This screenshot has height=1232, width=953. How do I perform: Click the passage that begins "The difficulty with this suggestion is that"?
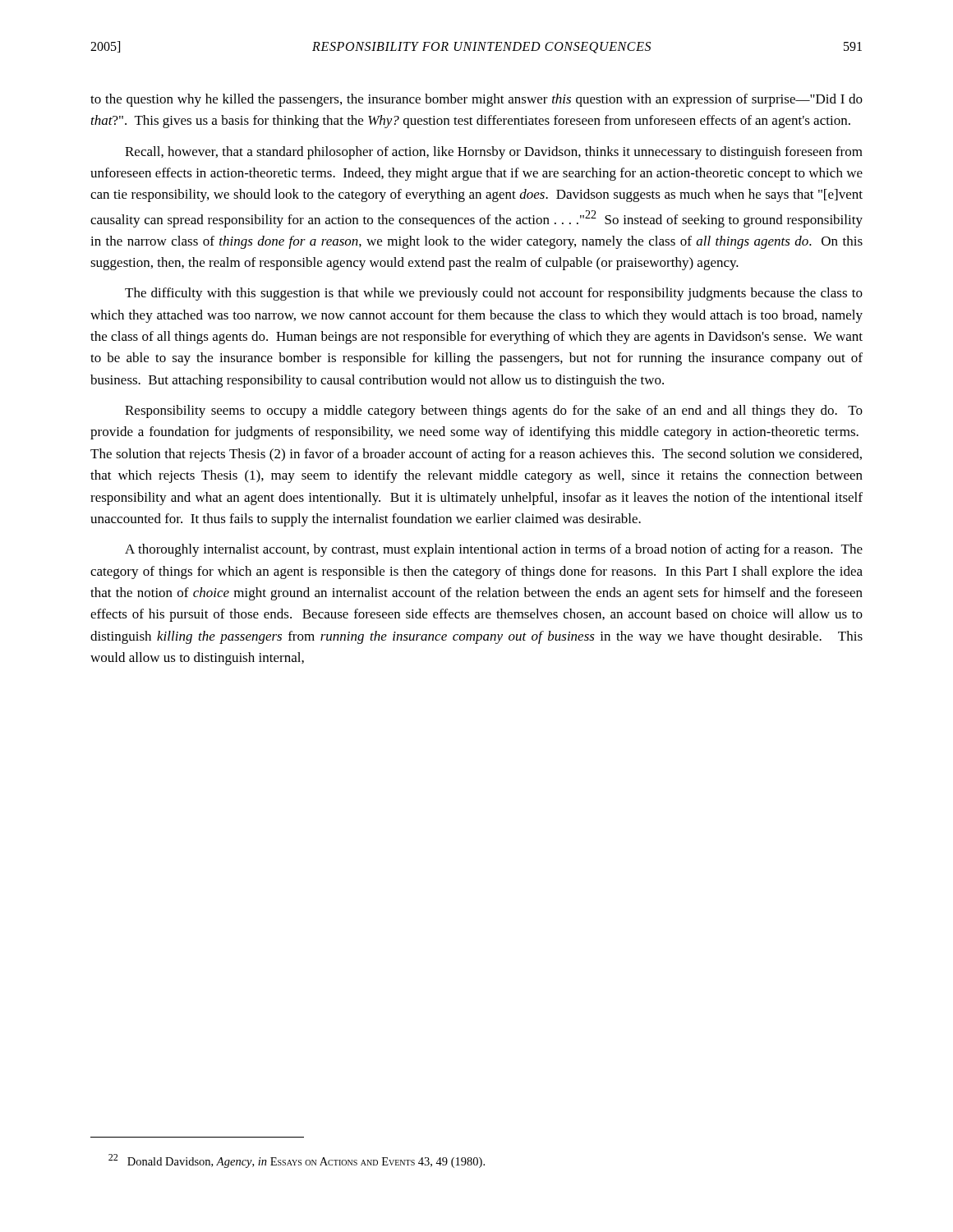point(476,337)
